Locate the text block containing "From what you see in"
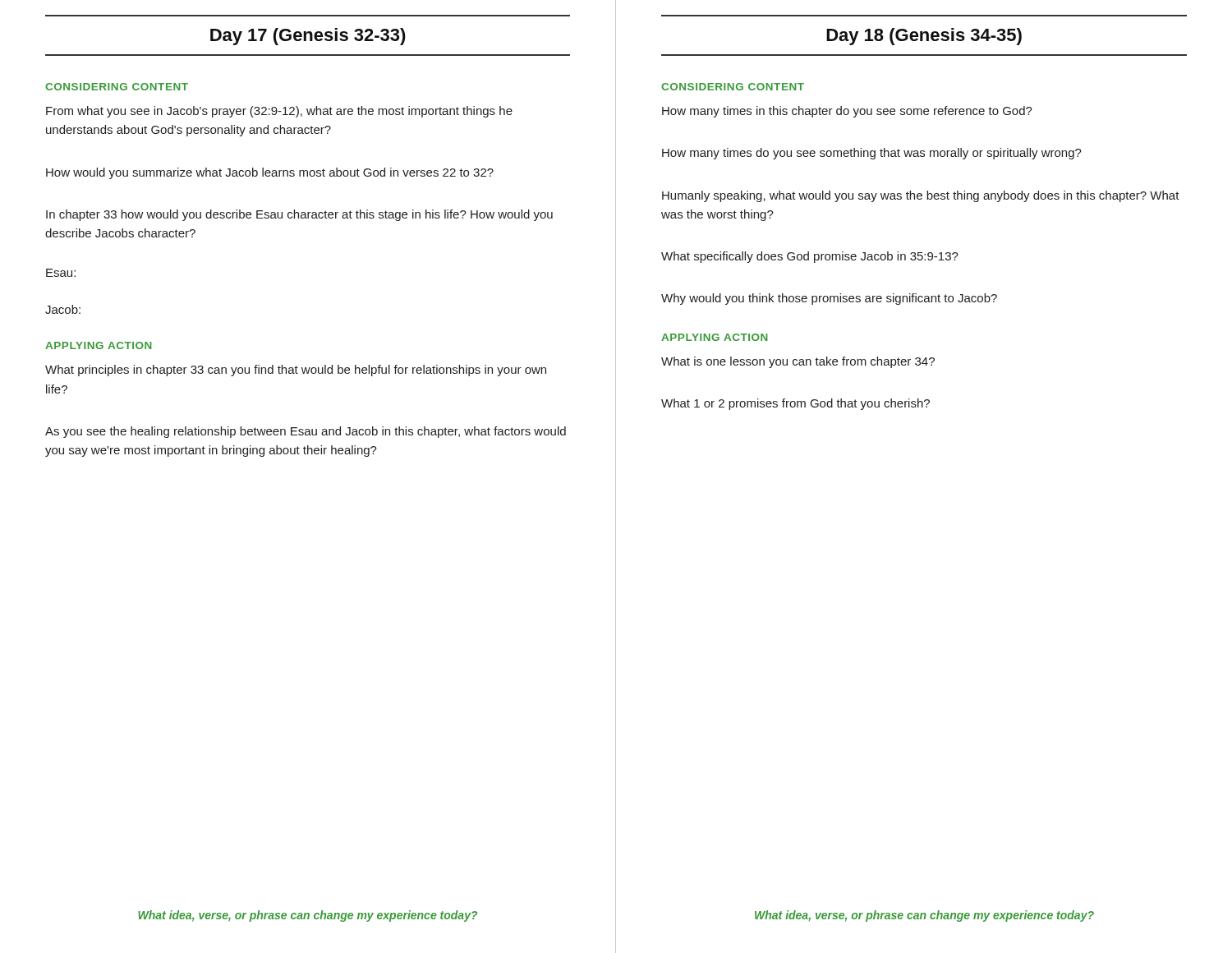This screenshot has width=1232, height=953. [279, 120]
